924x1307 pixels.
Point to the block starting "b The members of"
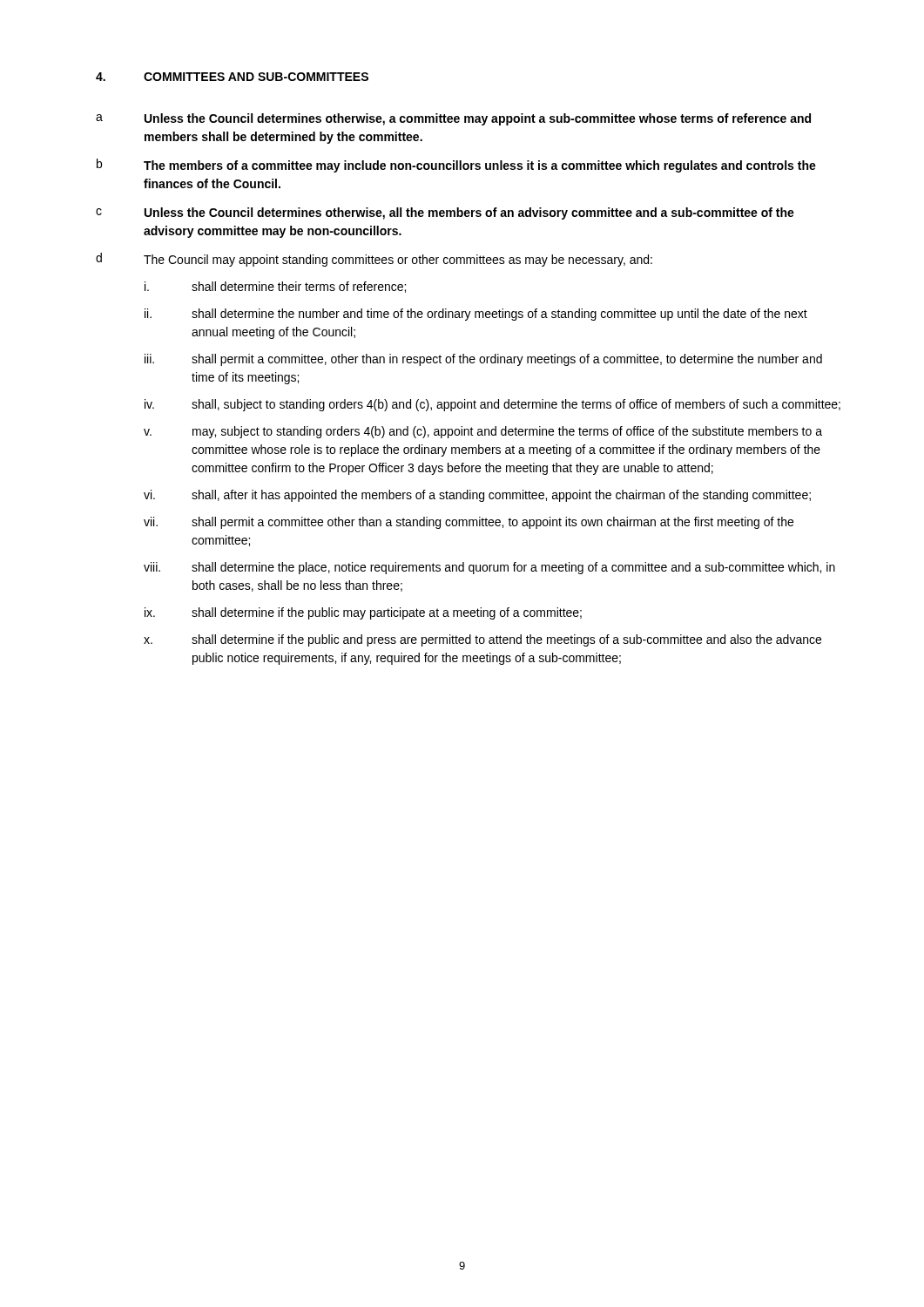click(x=471, y=175)
